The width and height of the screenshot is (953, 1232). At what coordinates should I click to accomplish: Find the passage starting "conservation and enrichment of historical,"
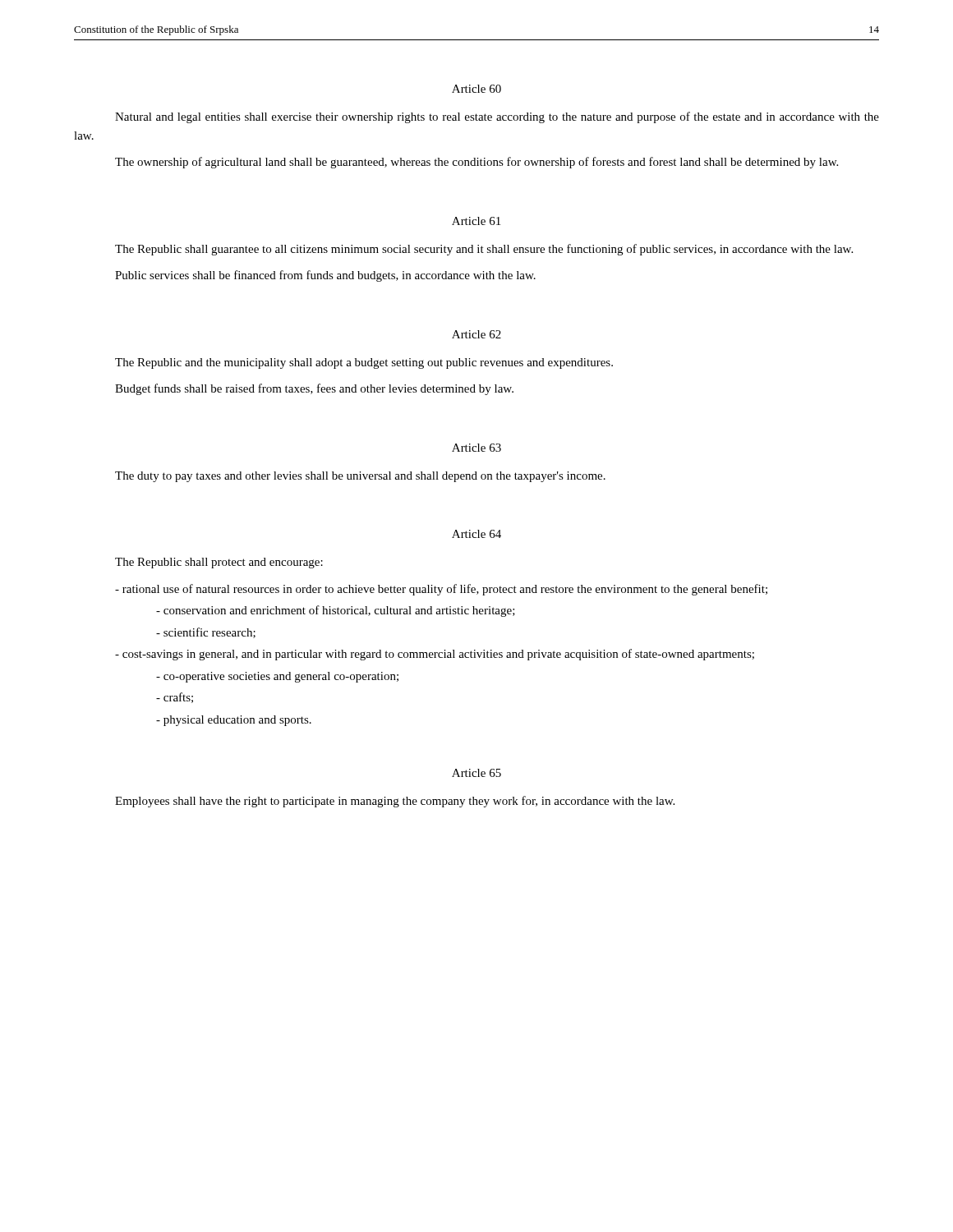336,610
